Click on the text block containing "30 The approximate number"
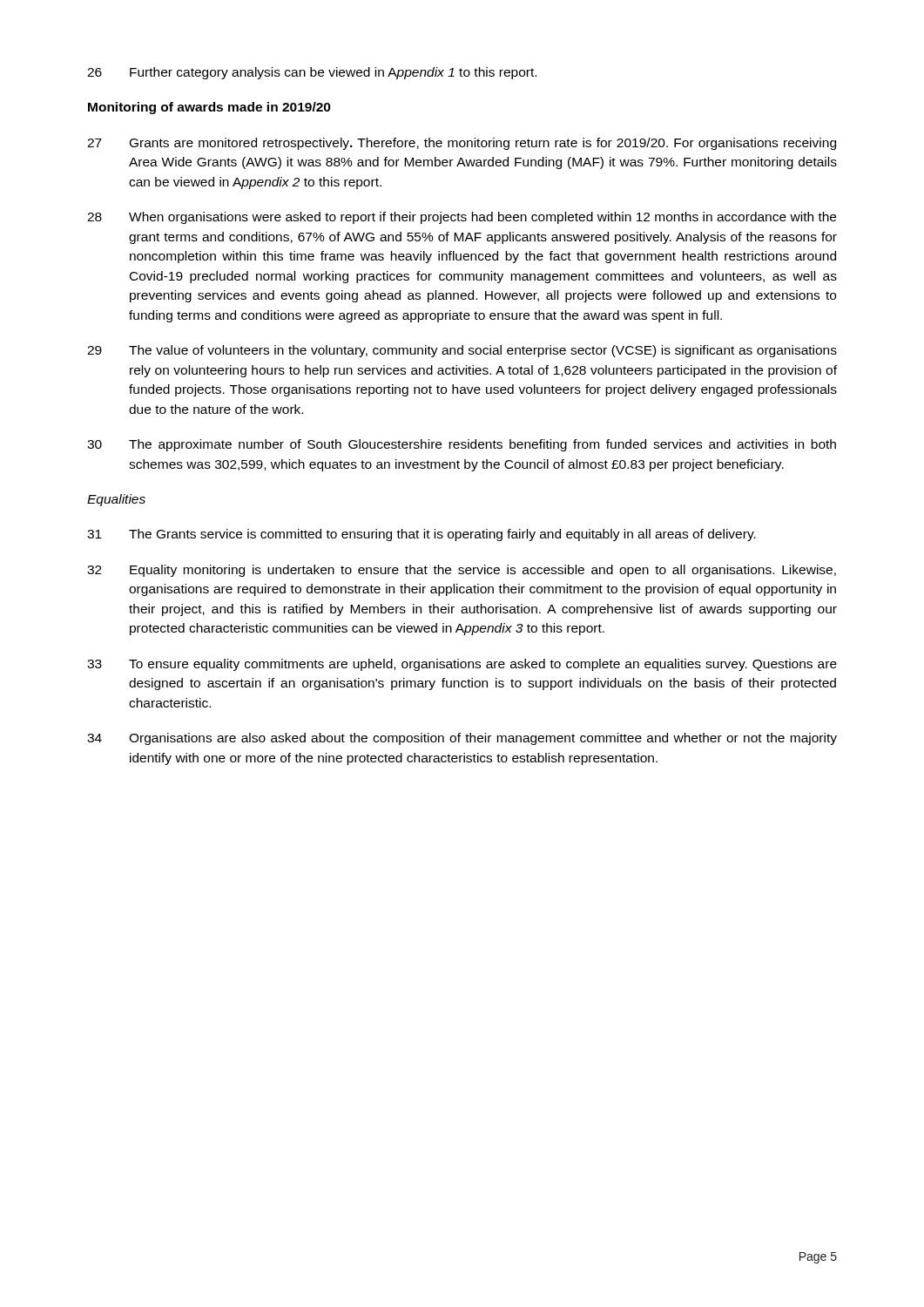 pos(462,454)
